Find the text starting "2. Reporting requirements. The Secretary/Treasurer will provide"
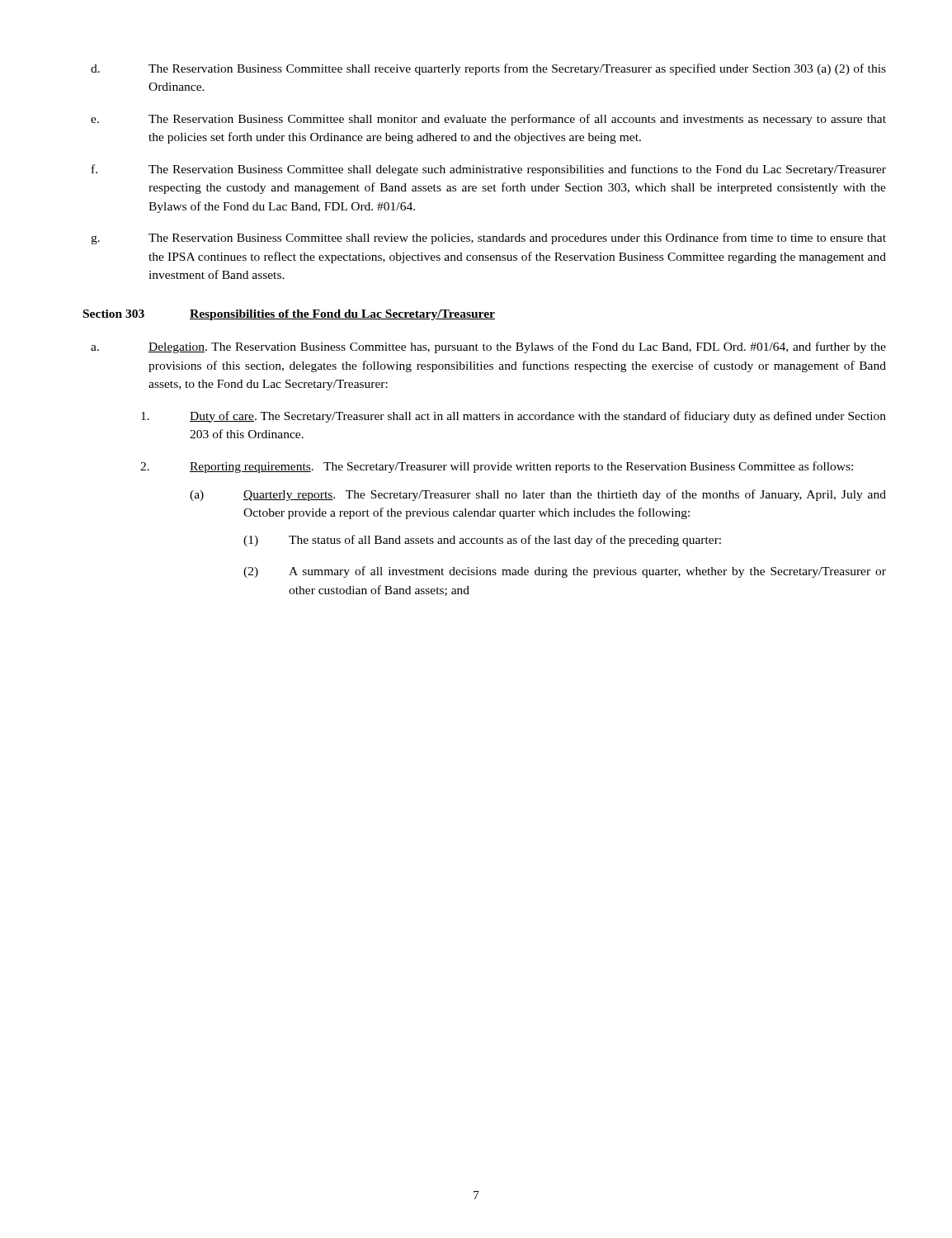952x1238 pixels. point(513,541)
